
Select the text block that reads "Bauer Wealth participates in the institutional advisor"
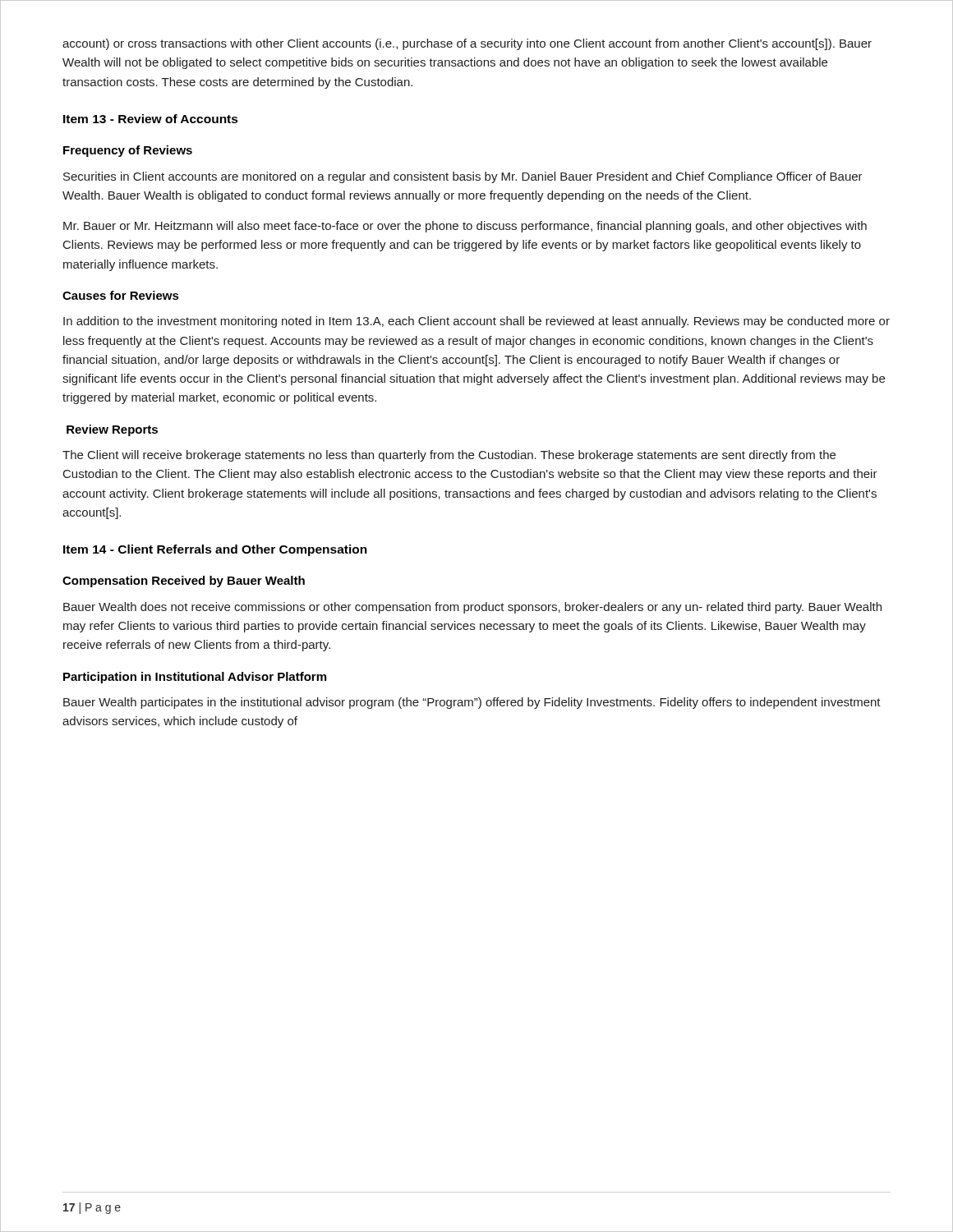pos(471,711)
